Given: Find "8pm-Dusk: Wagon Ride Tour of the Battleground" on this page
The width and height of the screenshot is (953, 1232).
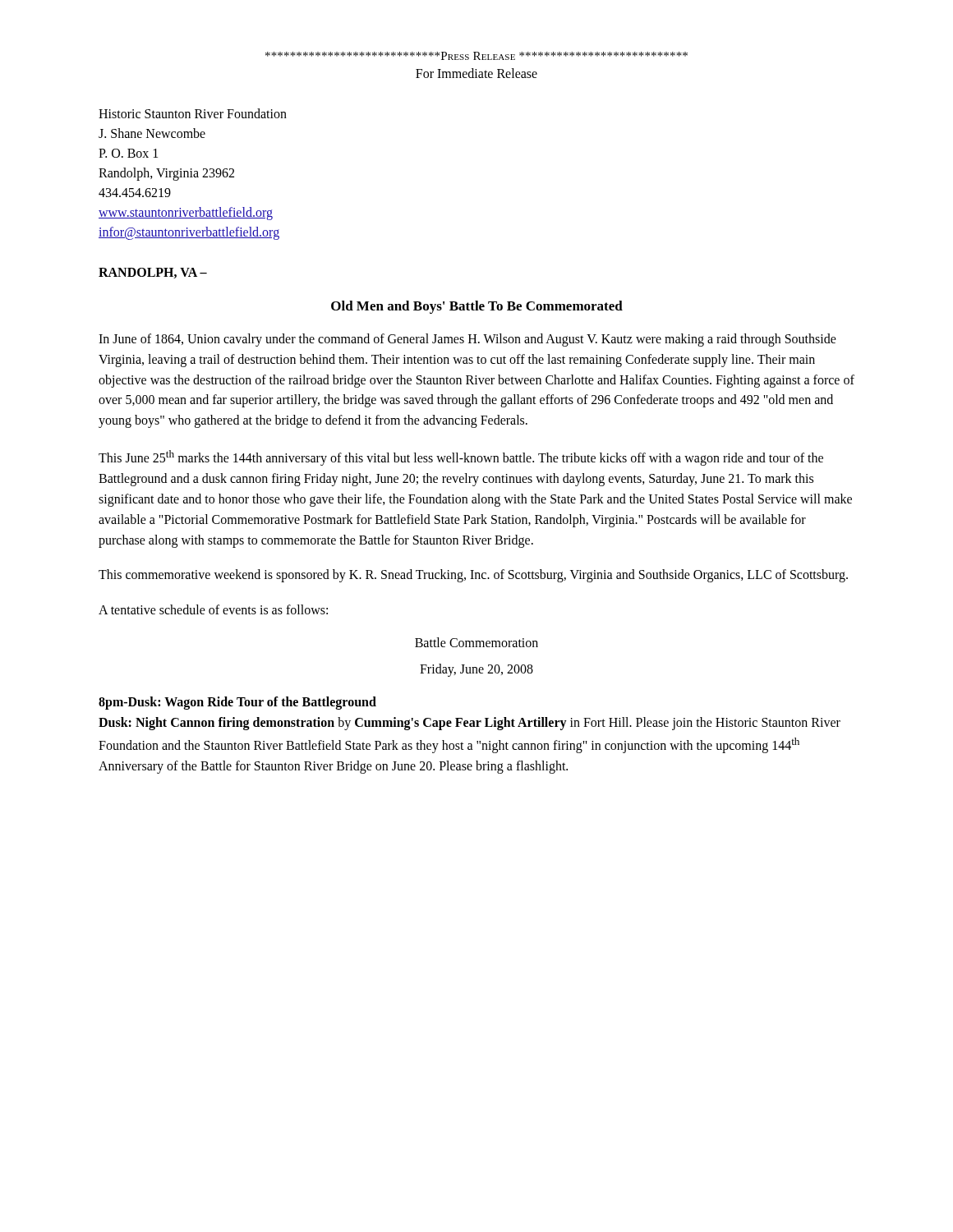Looking at the screenshot, I should pyautogui.click(x=237, y=702).
